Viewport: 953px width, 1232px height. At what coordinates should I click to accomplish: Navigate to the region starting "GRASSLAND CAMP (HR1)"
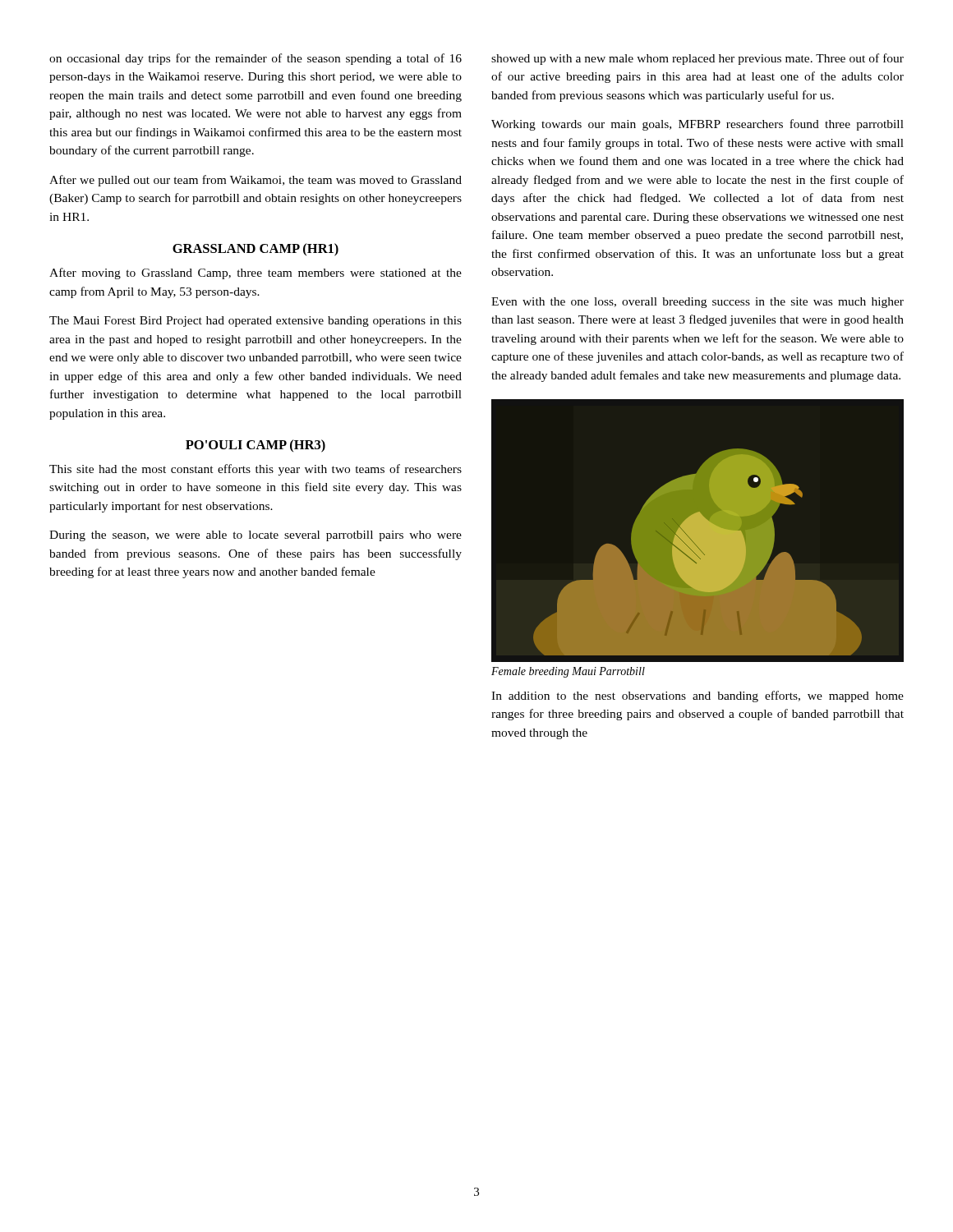tap(255, 249)
